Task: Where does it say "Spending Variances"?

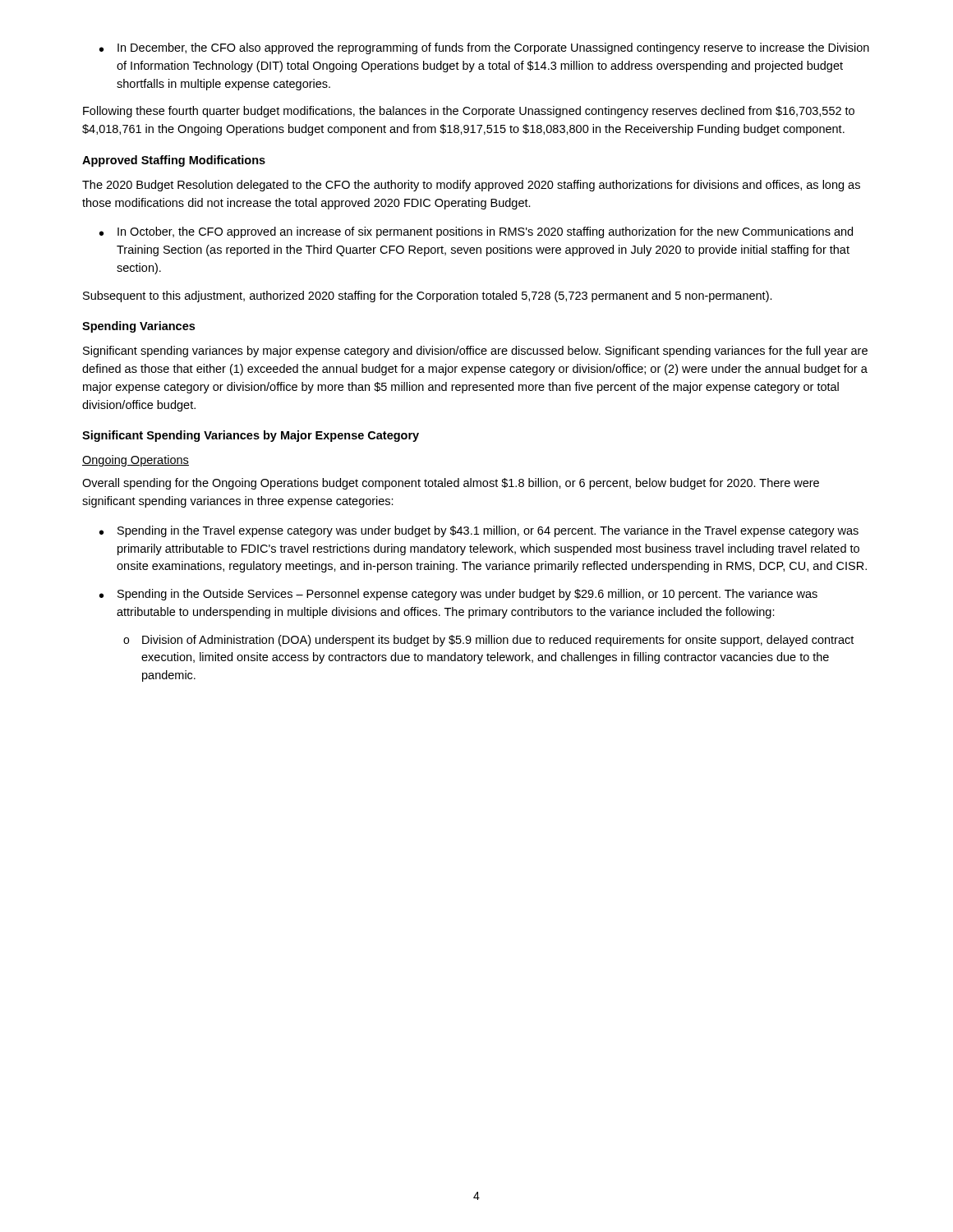Action: click(x=139, y=326)
